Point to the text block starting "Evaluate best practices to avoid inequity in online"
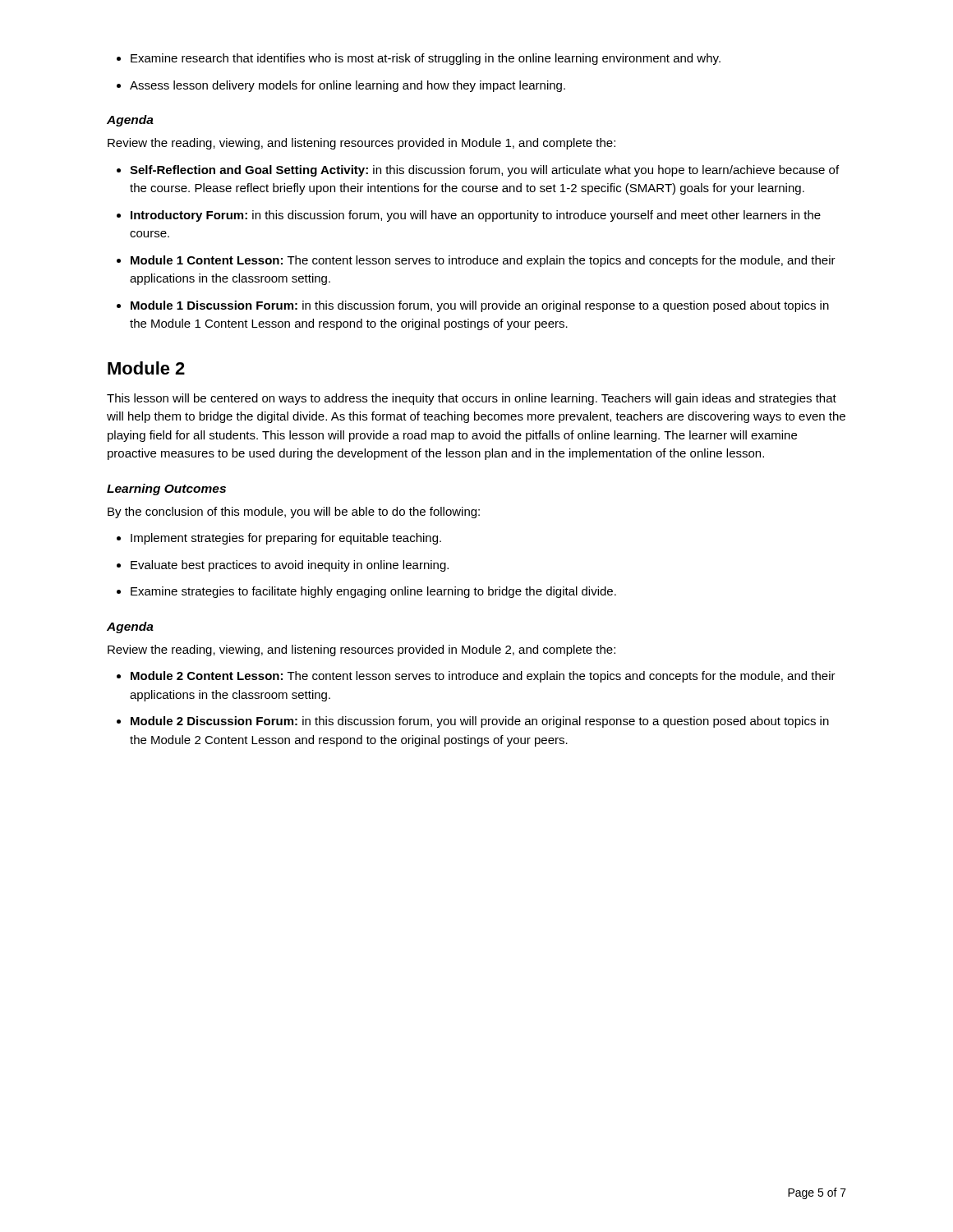Image resolution: width=953 pixels, height=1232 pixels. [x=283, y=566]
